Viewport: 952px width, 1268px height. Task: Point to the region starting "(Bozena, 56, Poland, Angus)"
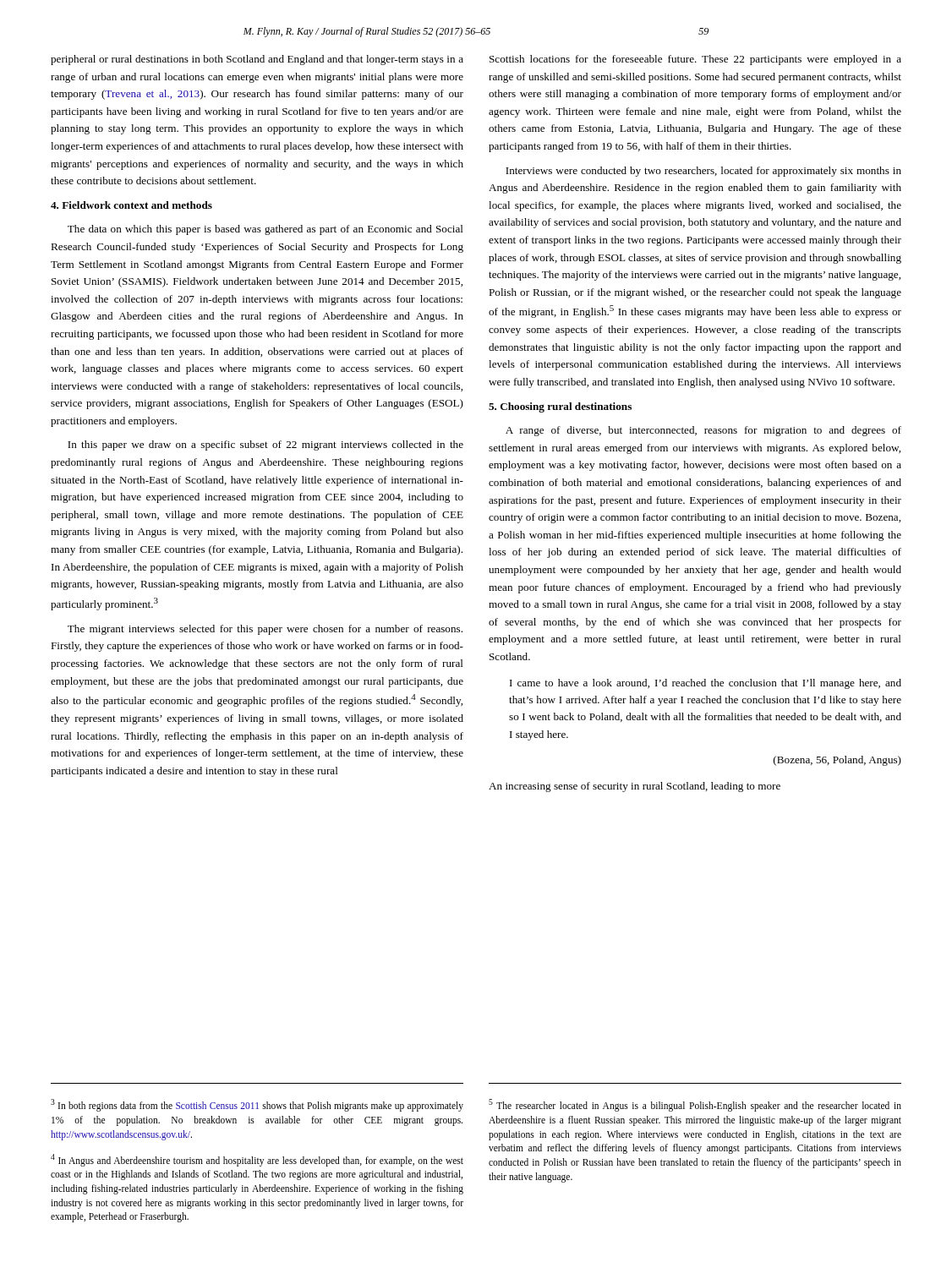click(837, 761)
